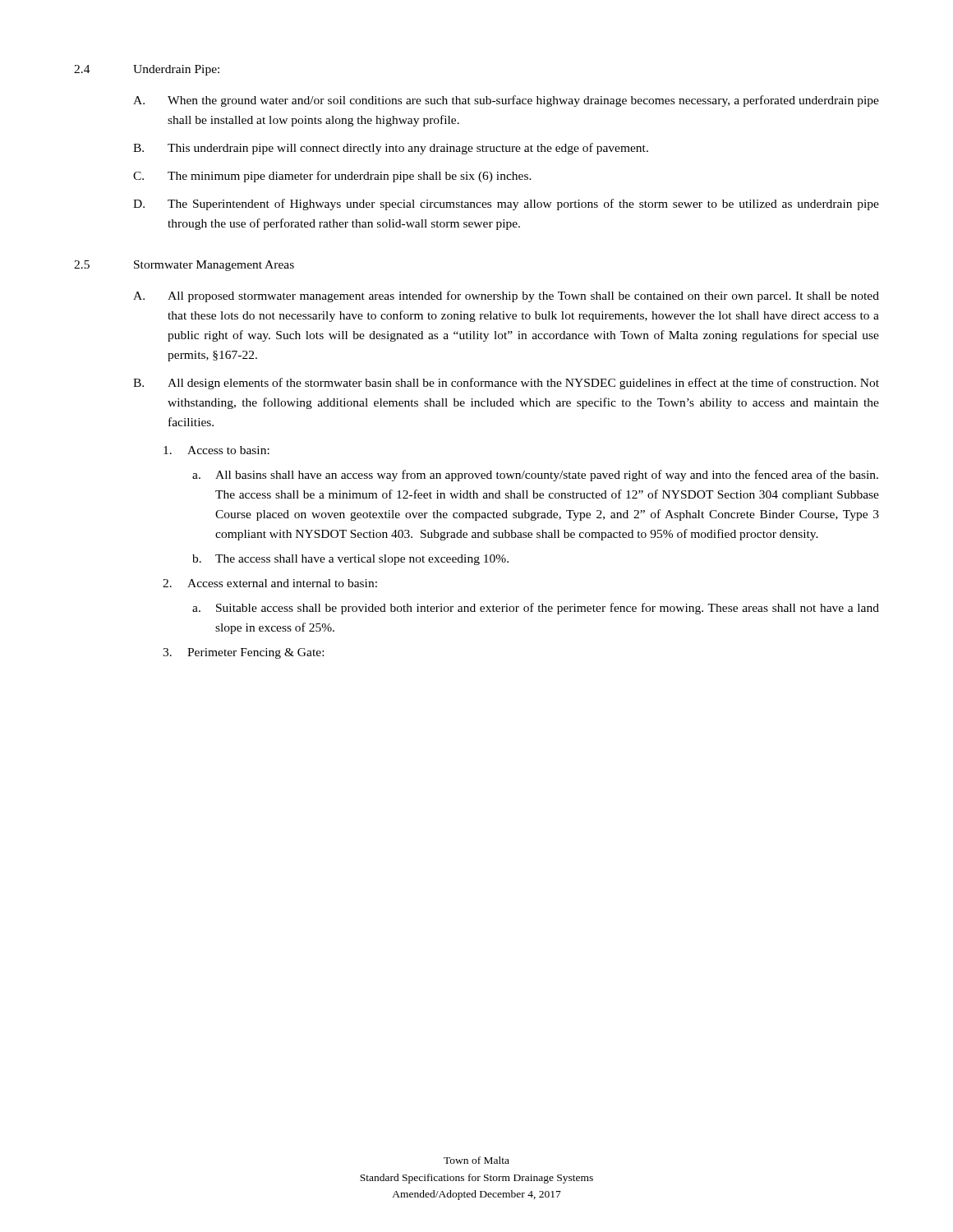The image size is (953, 1232).
Task: Click on the block starting "2.4 Underdrain Pipe:"
Action: [x=147, y=70]
